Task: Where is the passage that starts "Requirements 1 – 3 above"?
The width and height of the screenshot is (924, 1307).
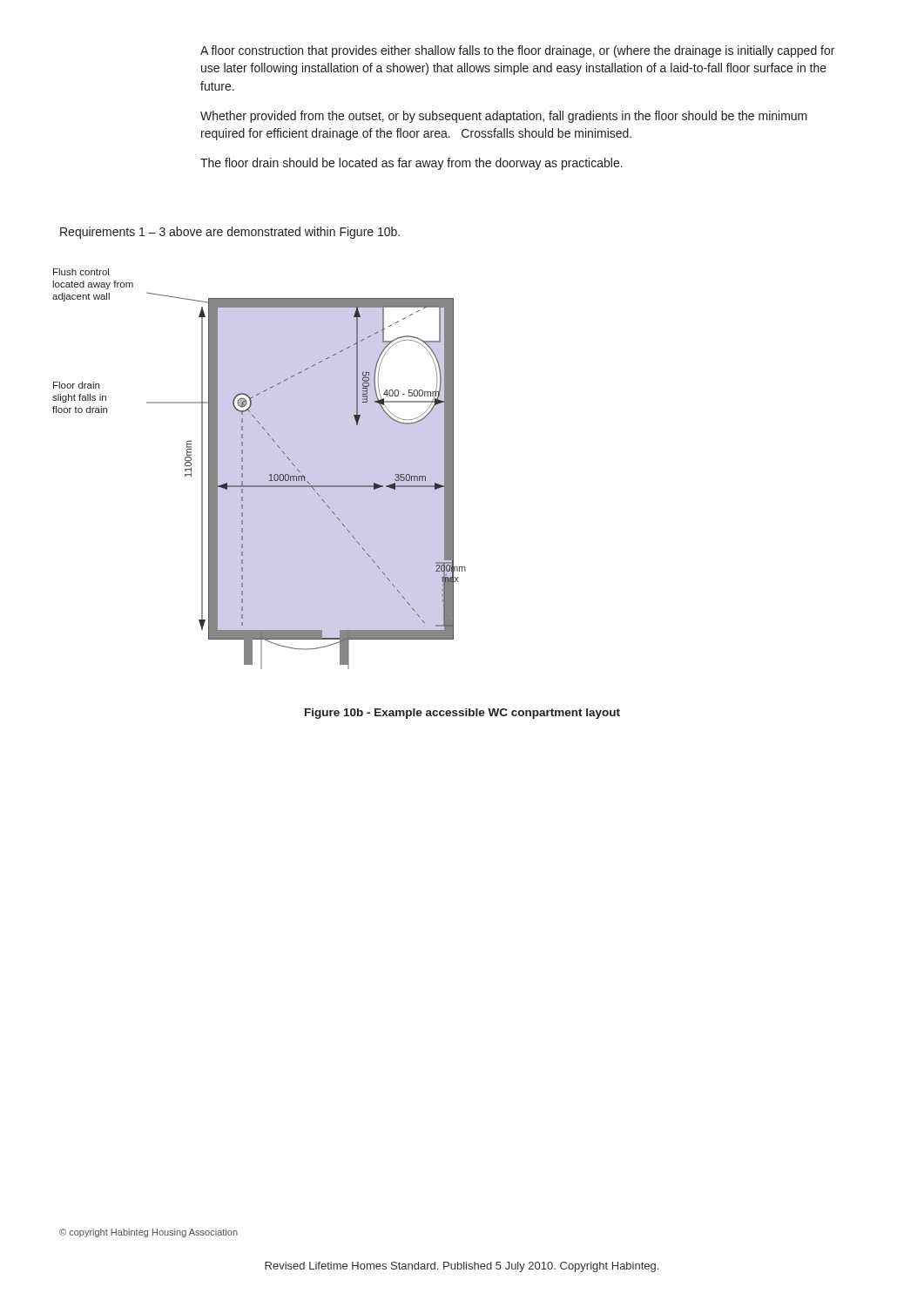Action: (230, 232)
